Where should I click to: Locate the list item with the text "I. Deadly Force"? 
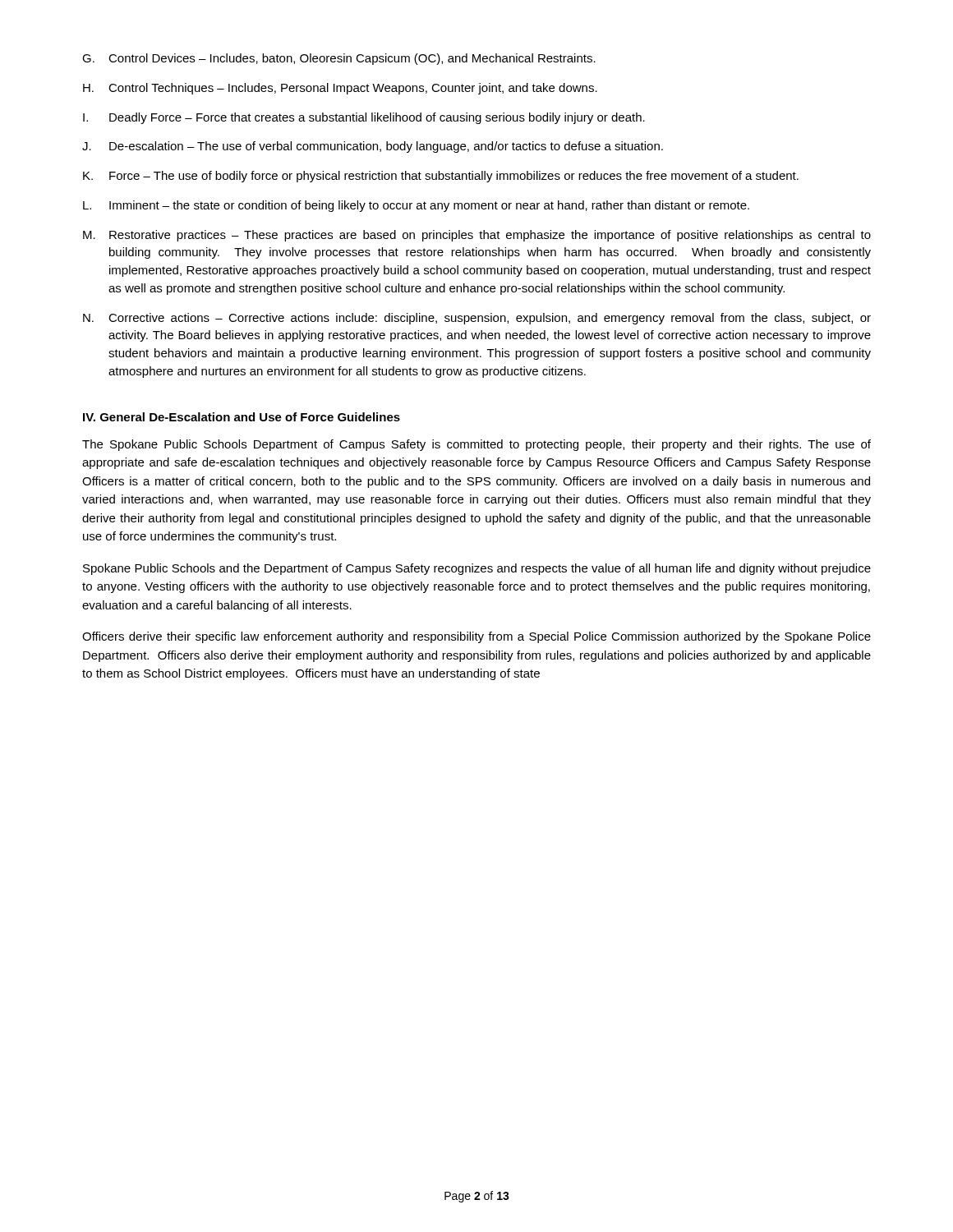point(476,117)
